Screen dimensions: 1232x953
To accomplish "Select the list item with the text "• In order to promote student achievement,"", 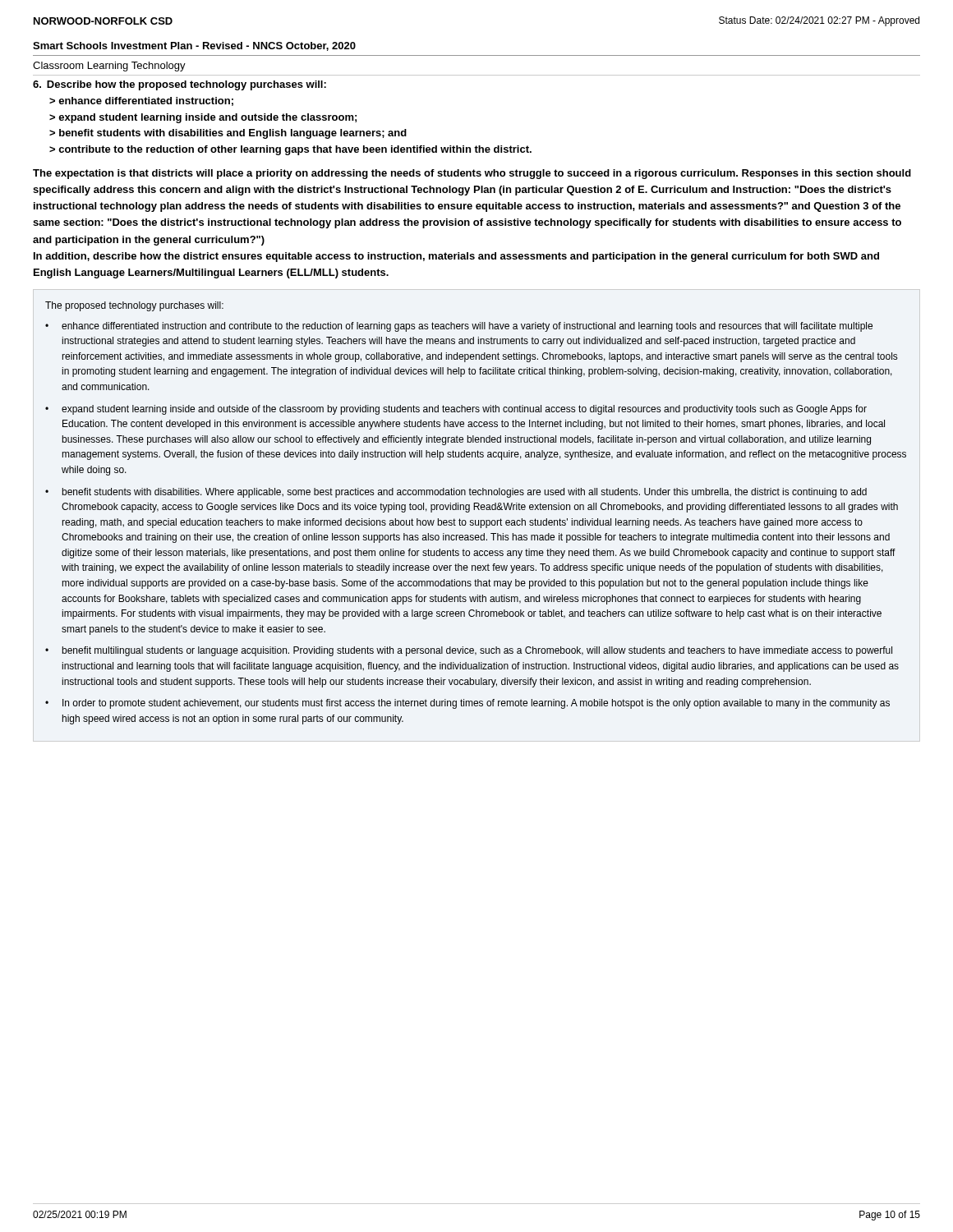I will (476, 711).
